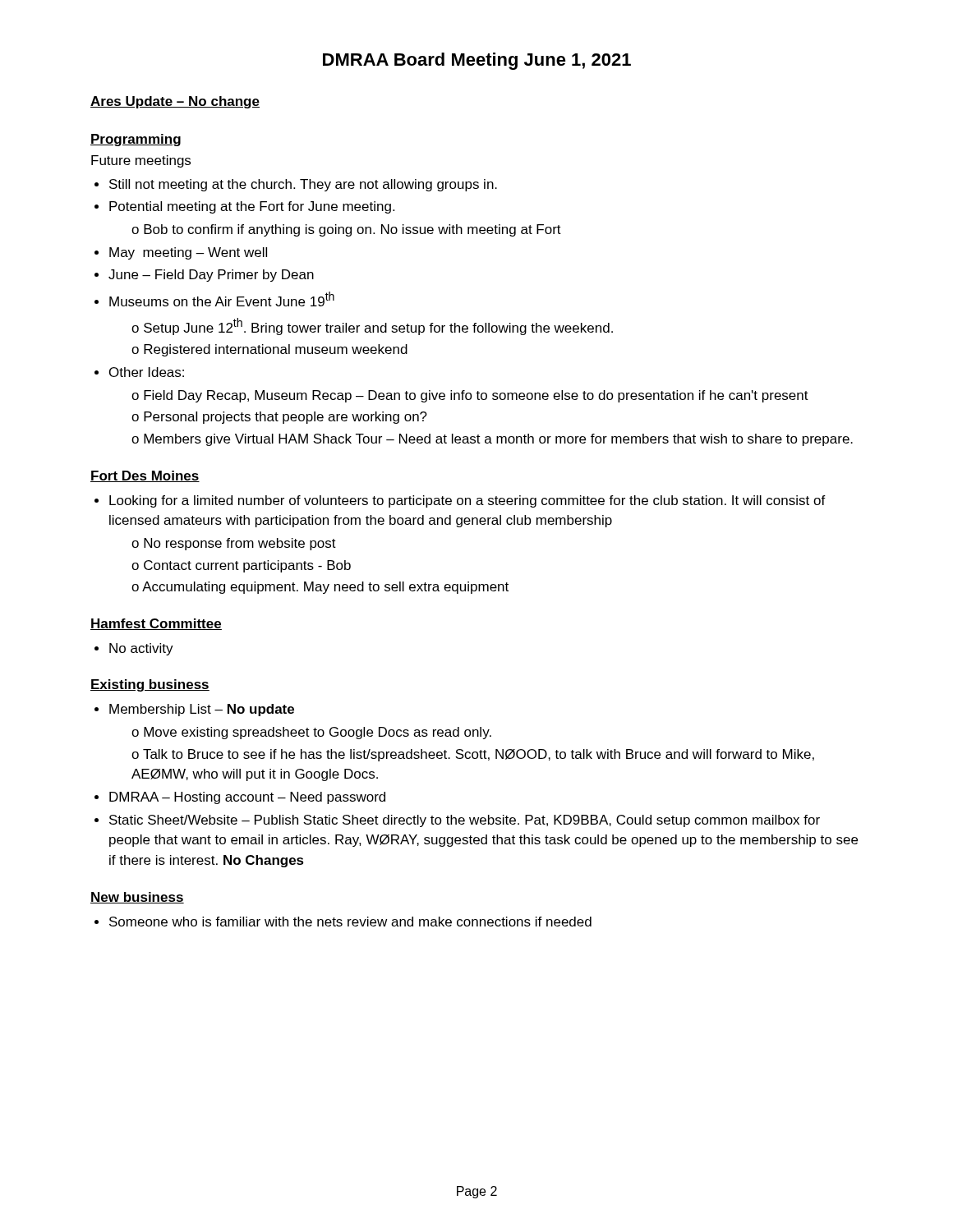Select the title
Screen dimensions: 1232x953
pos(476,60)
